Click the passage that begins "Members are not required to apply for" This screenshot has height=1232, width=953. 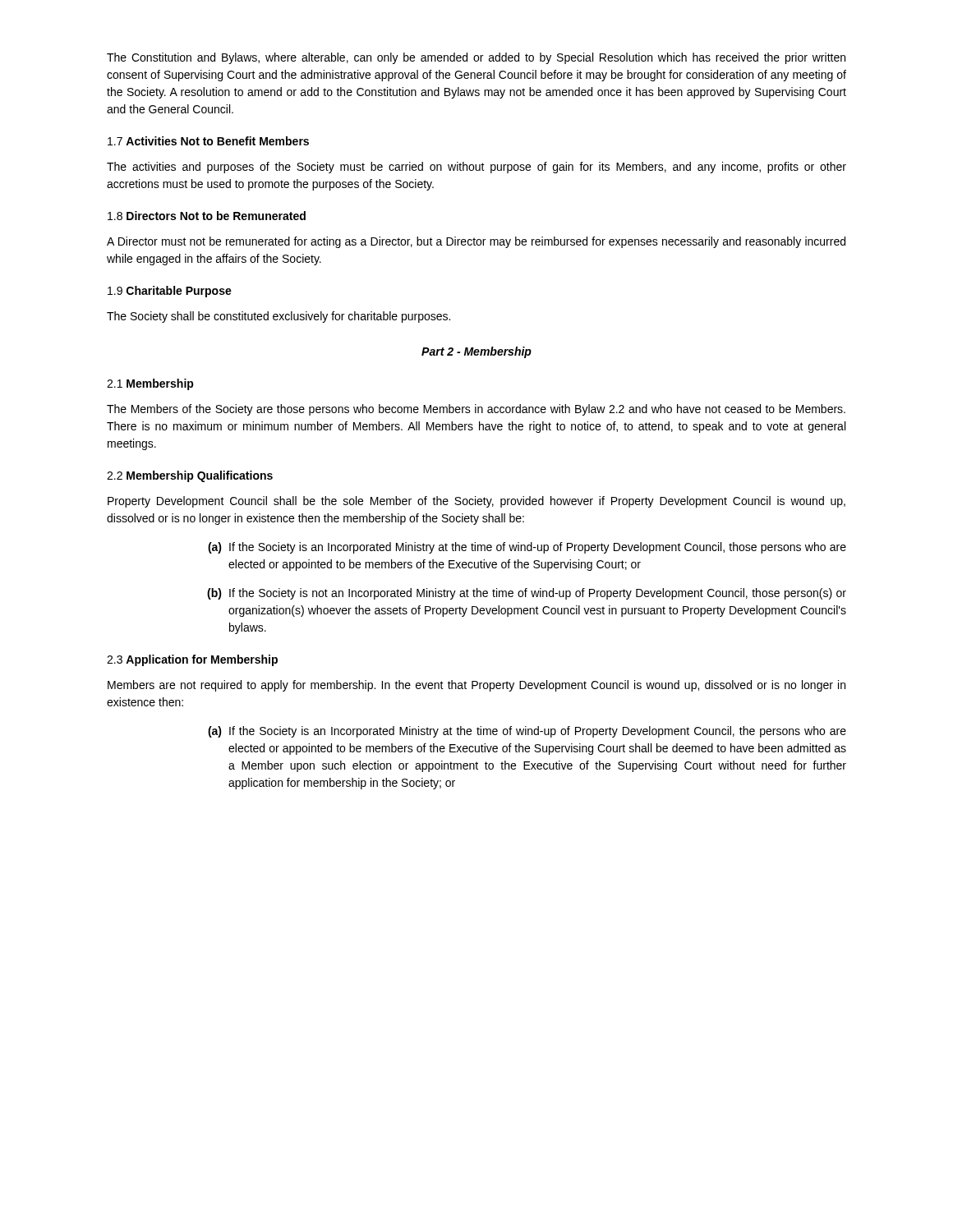coord(476,694)
